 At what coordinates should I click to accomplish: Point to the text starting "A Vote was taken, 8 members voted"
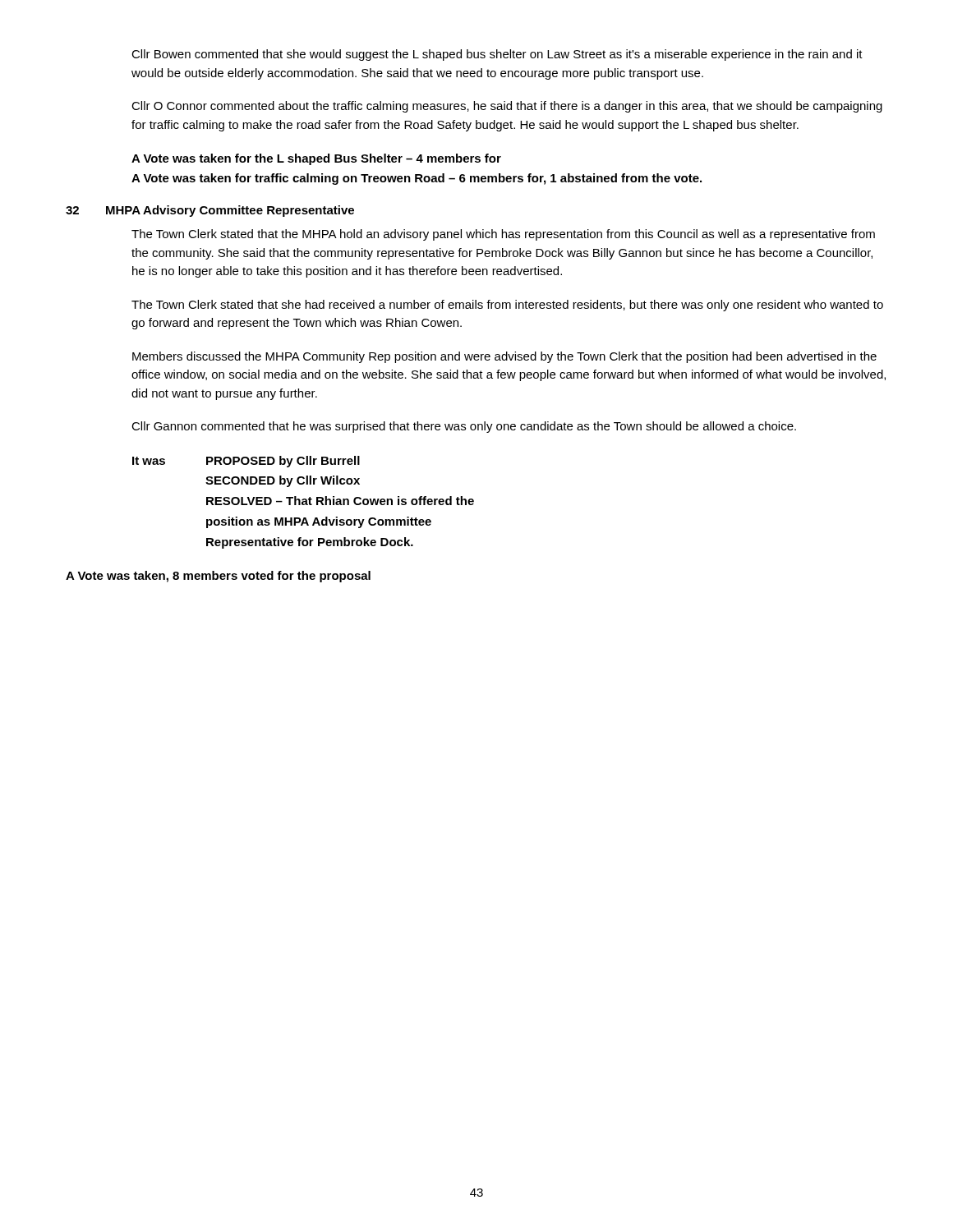[x=218, y=576]
